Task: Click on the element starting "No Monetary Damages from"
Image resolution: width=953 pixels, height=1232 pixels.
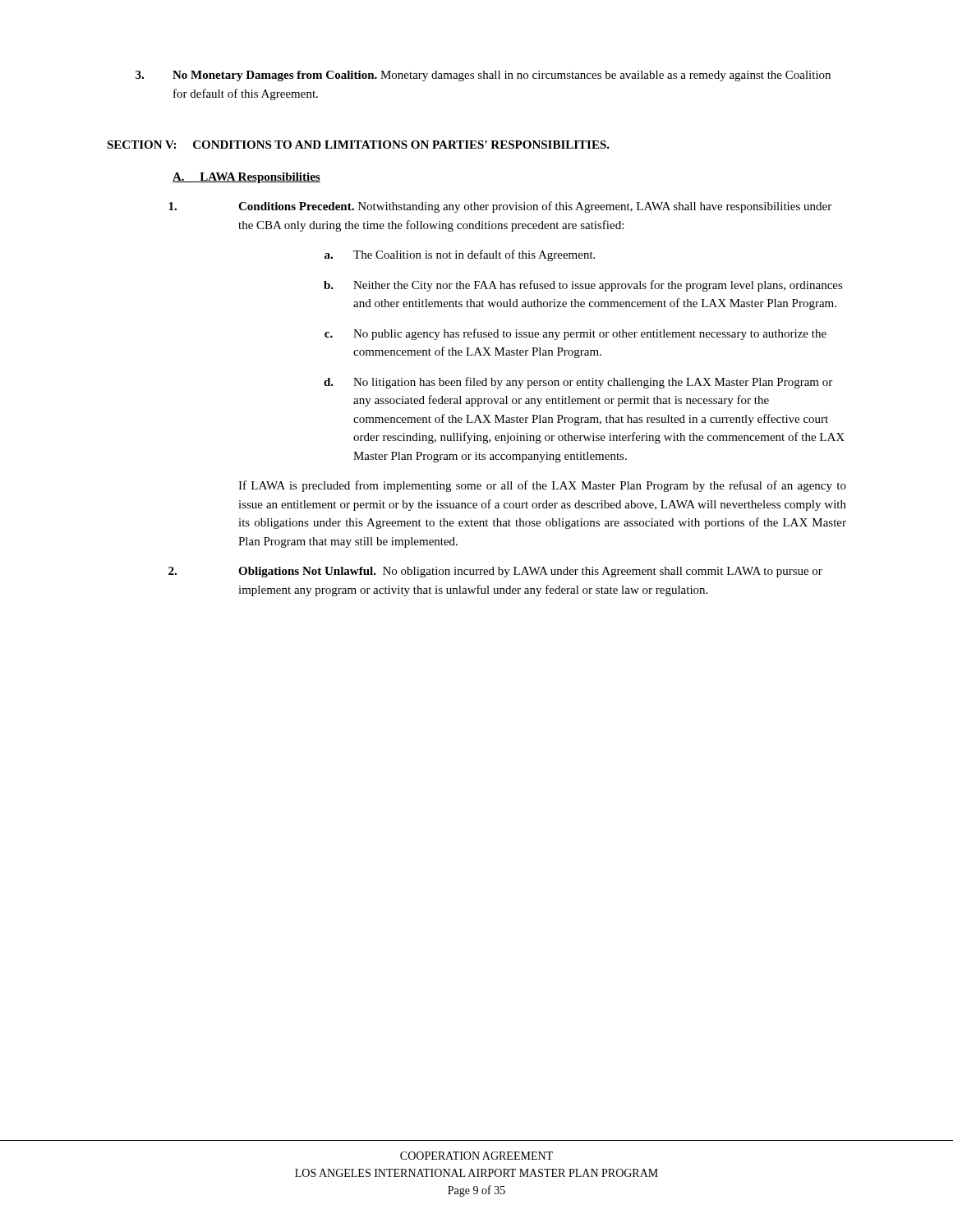Action: tap(476, 84)
